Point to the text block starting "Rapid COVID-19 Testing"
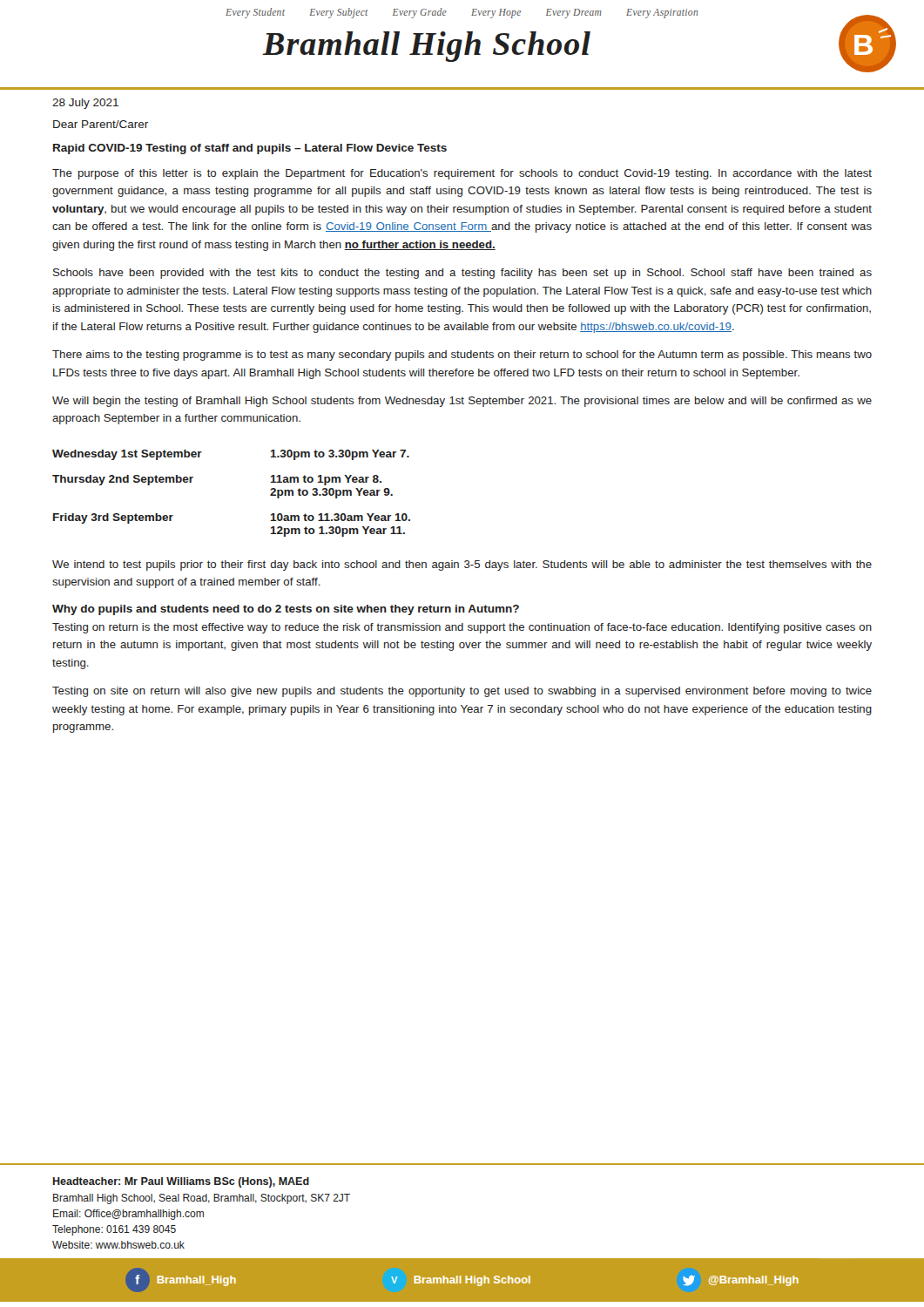Viewport: 924px width, 1307px height. coord(250,148)
